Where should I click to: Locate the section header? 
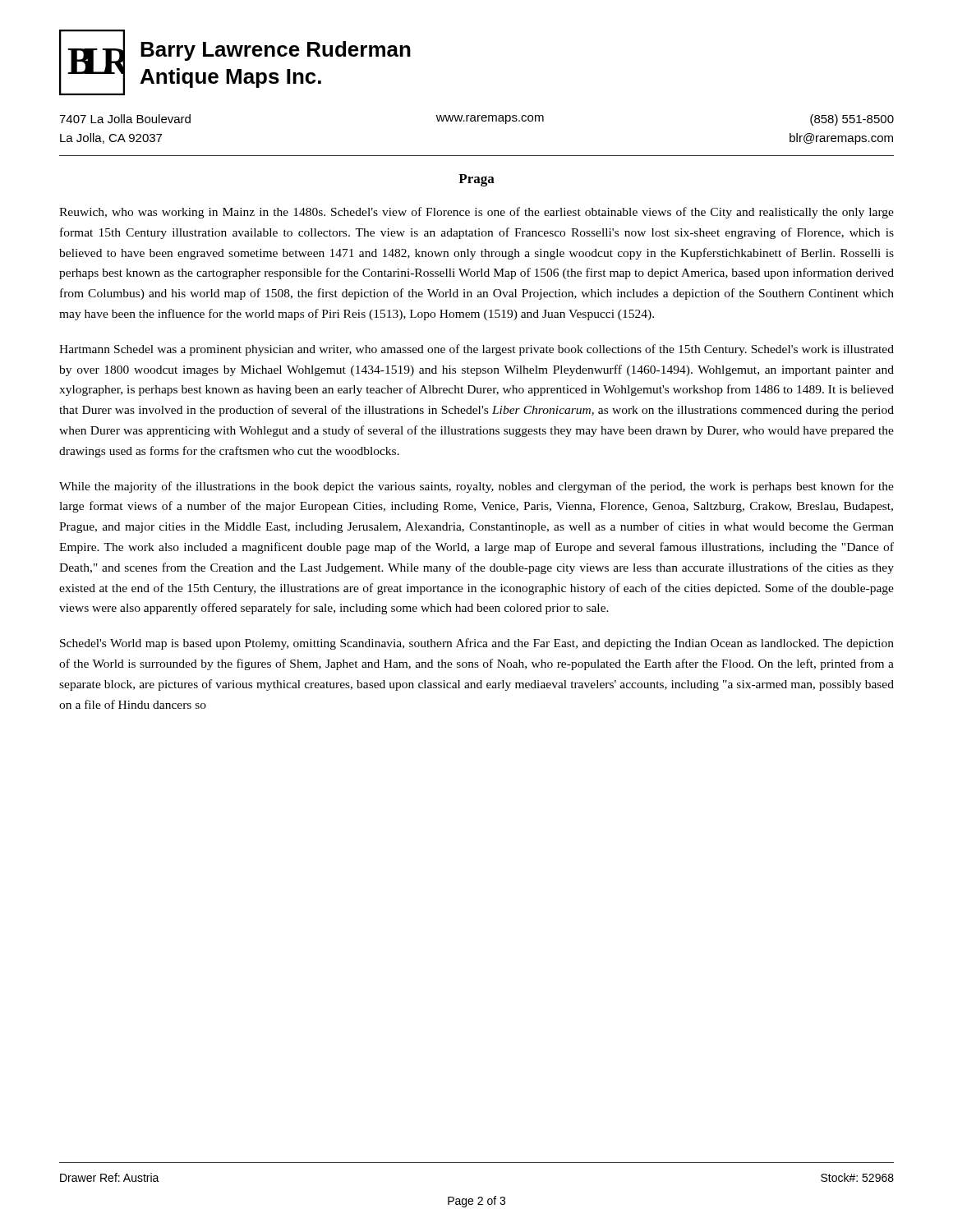(476, 179)
